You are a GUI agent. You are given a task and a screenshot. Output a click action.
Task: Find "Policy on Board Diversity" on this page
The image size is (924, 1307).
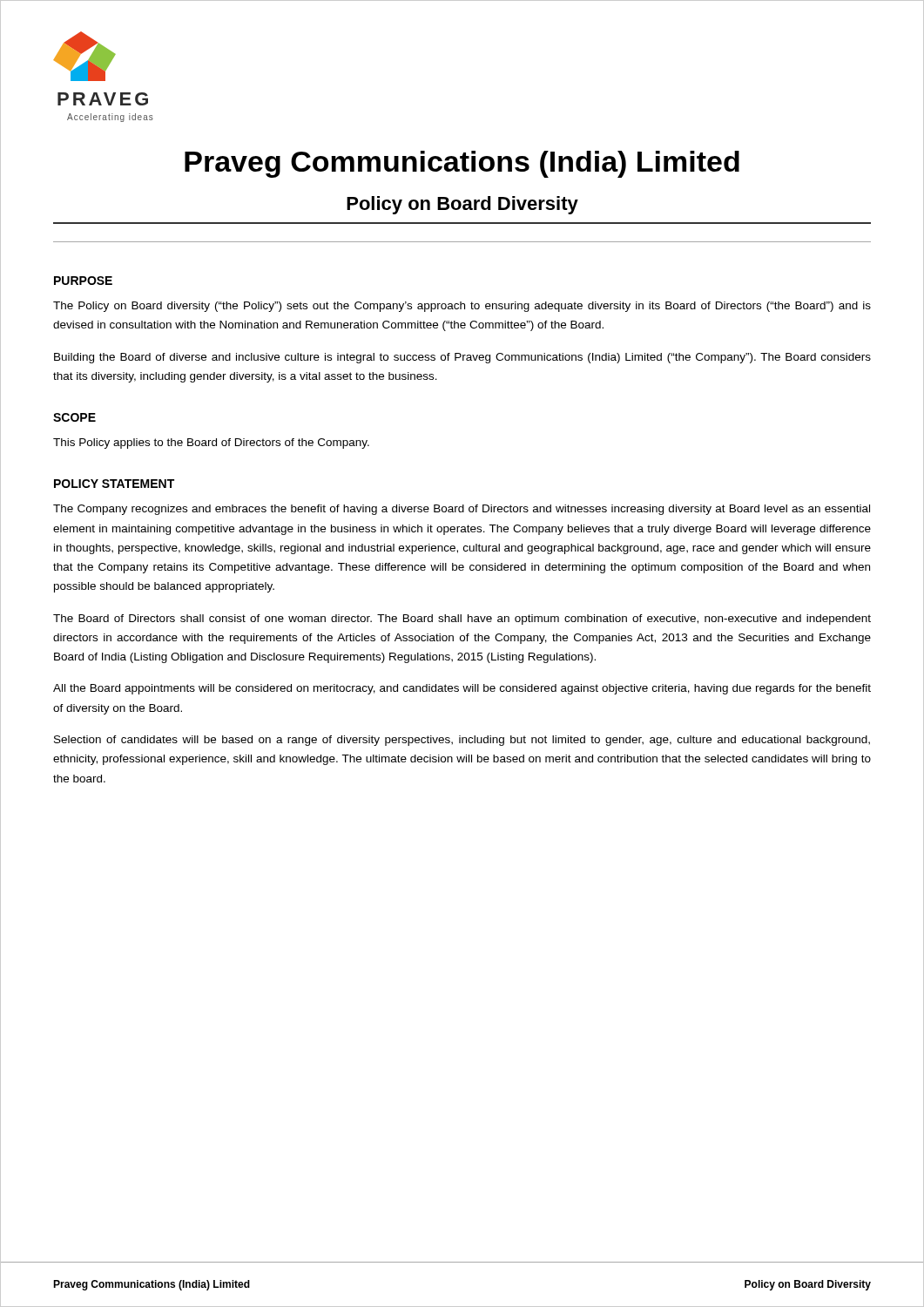click(x=462, y=203)
